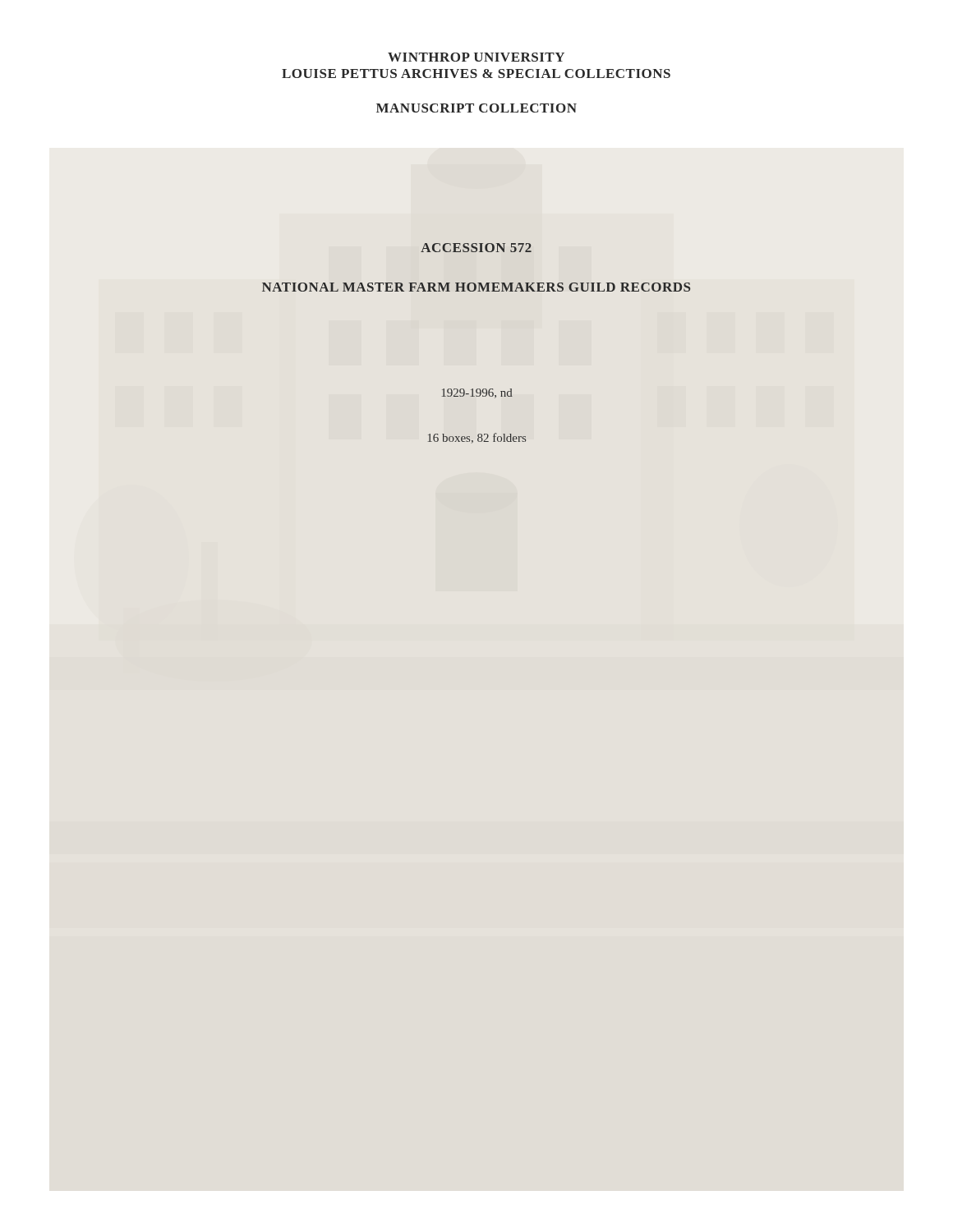Locate the element starting "MANUSCRIPT COLLECTION"
The image size is (953, 1232).
tap(476, 108)
